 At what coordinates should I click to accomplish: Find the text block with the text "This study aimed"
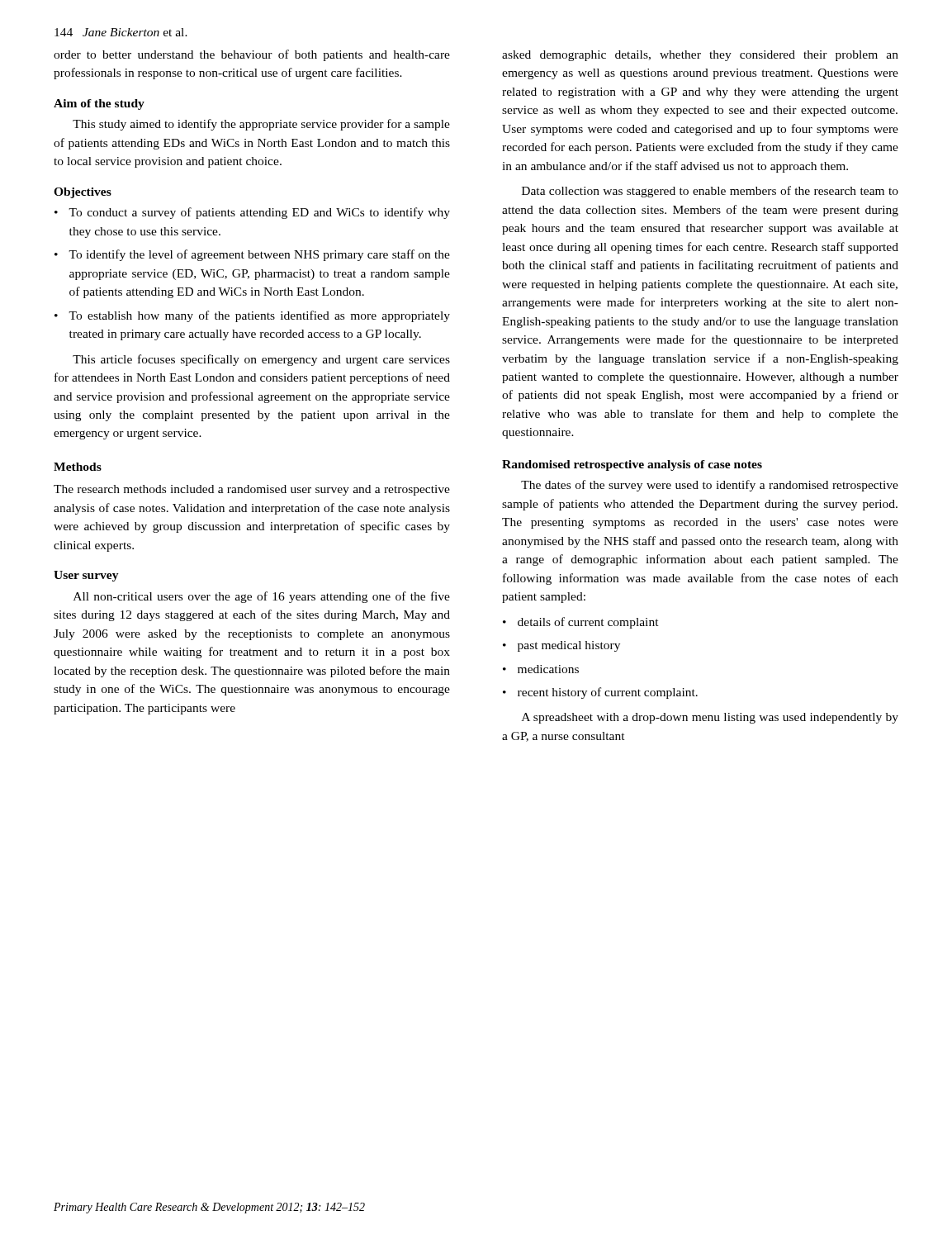coord(252,143)
